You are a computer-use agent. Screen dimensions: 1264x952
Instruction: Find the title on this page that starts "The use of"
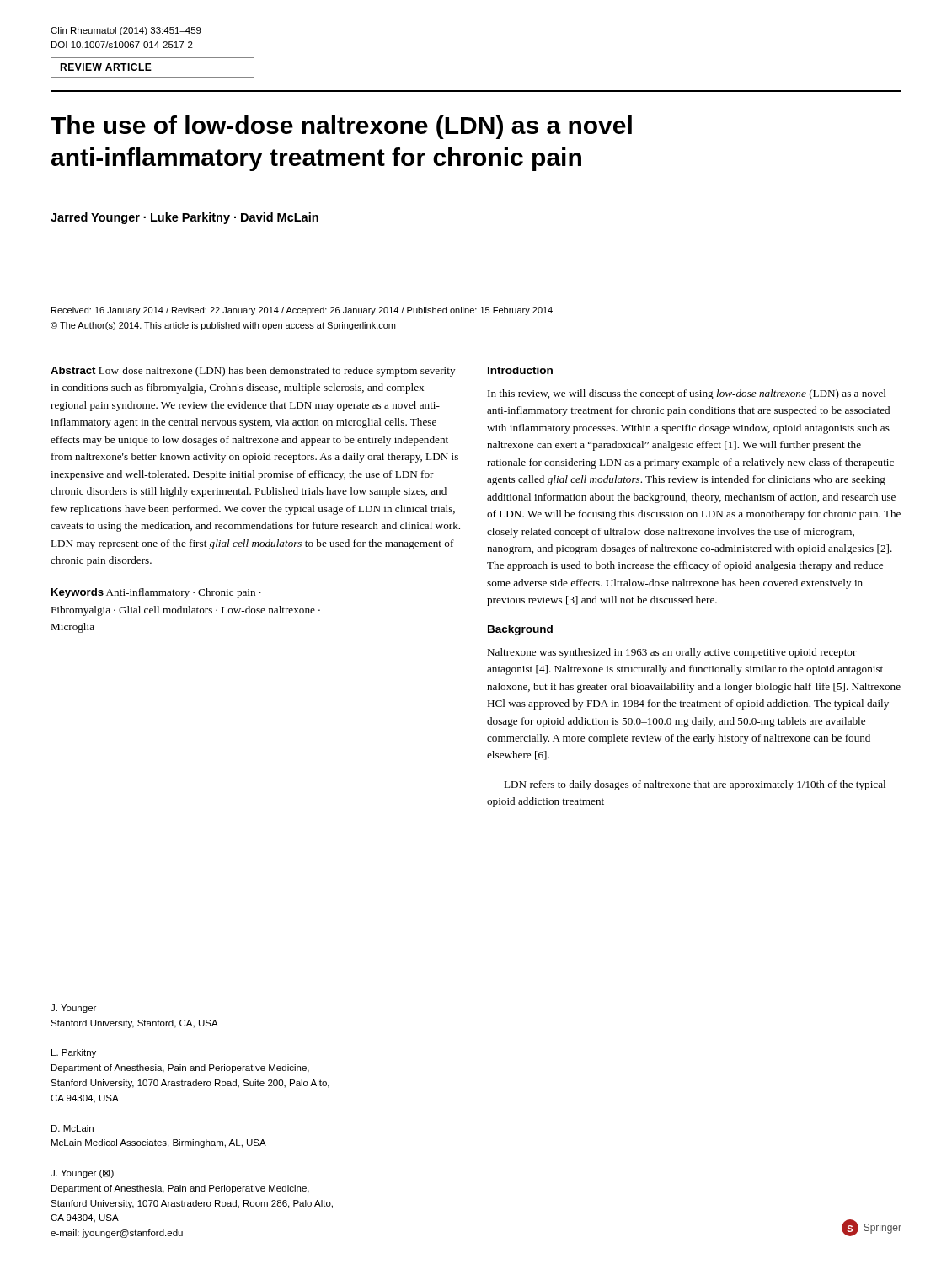(x=342, y=141)
